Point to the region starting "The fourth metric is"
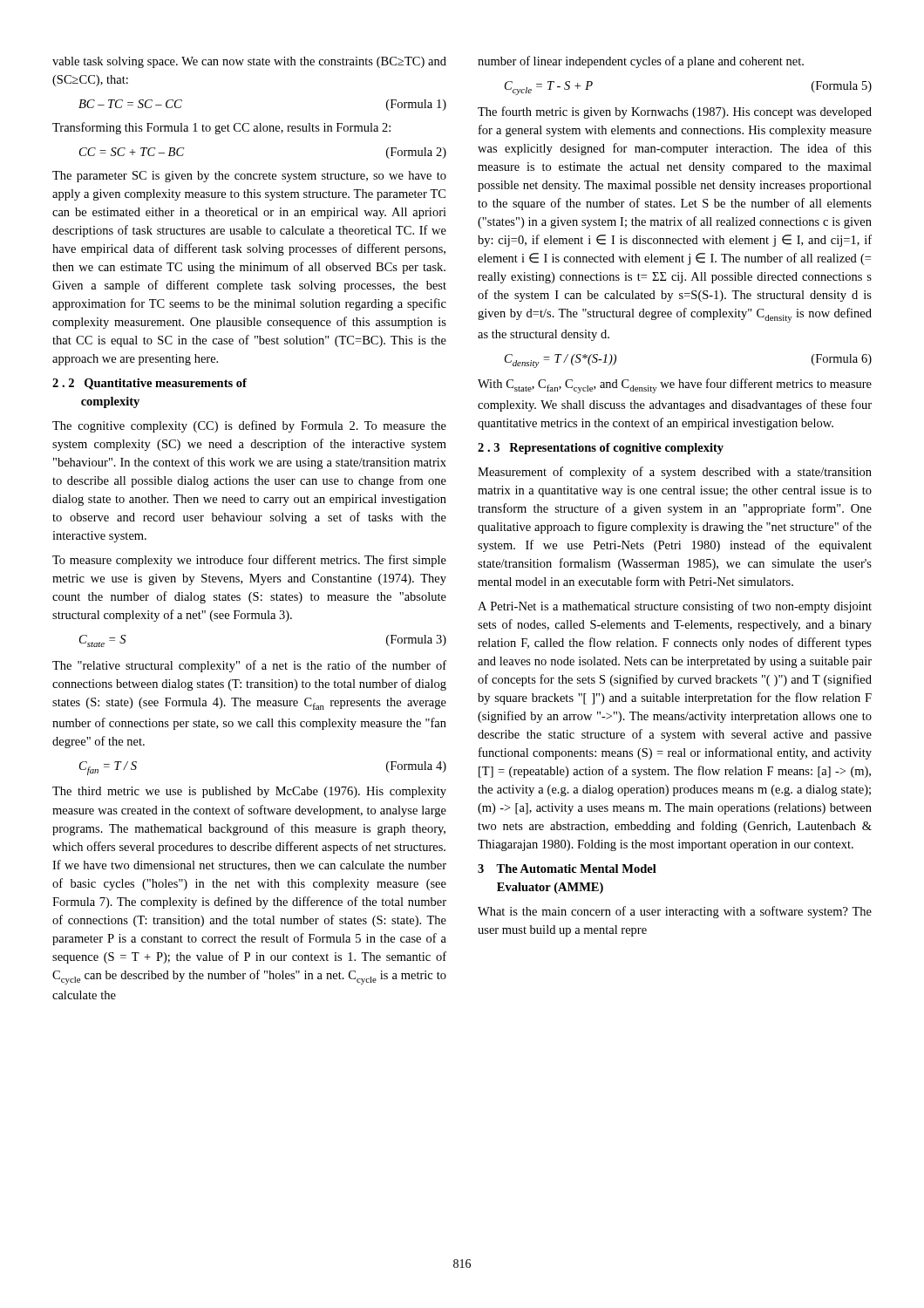Viewport: 924px width, 1308px height. [675, 223]
